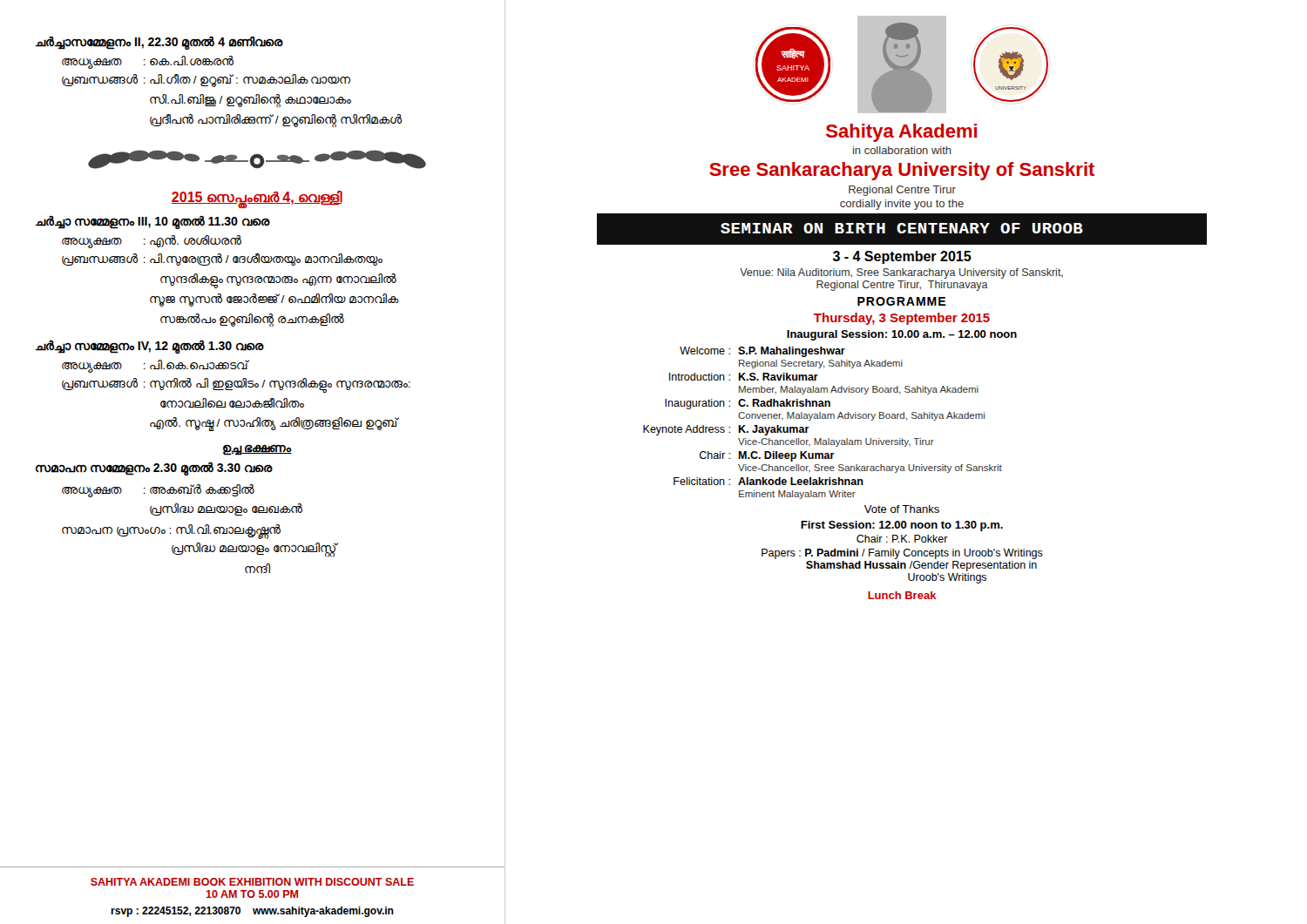This screenshot has height=924, width=1307.
Task: Click on the table containing "Chair :"
Action: click(x=902, y=422)
